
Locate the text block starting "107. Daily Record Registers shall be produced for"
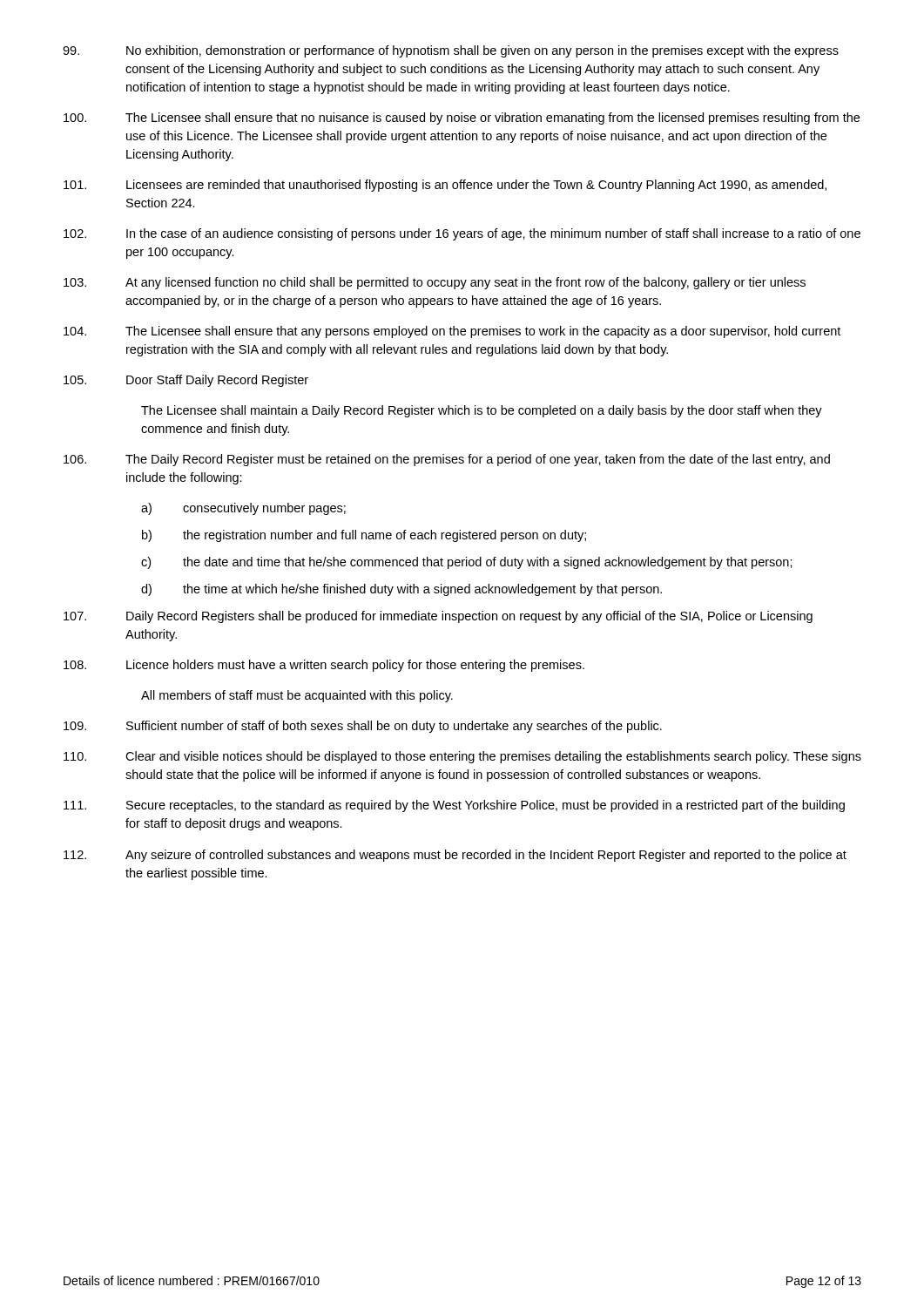pyautogui.click(x=462, y=626)
